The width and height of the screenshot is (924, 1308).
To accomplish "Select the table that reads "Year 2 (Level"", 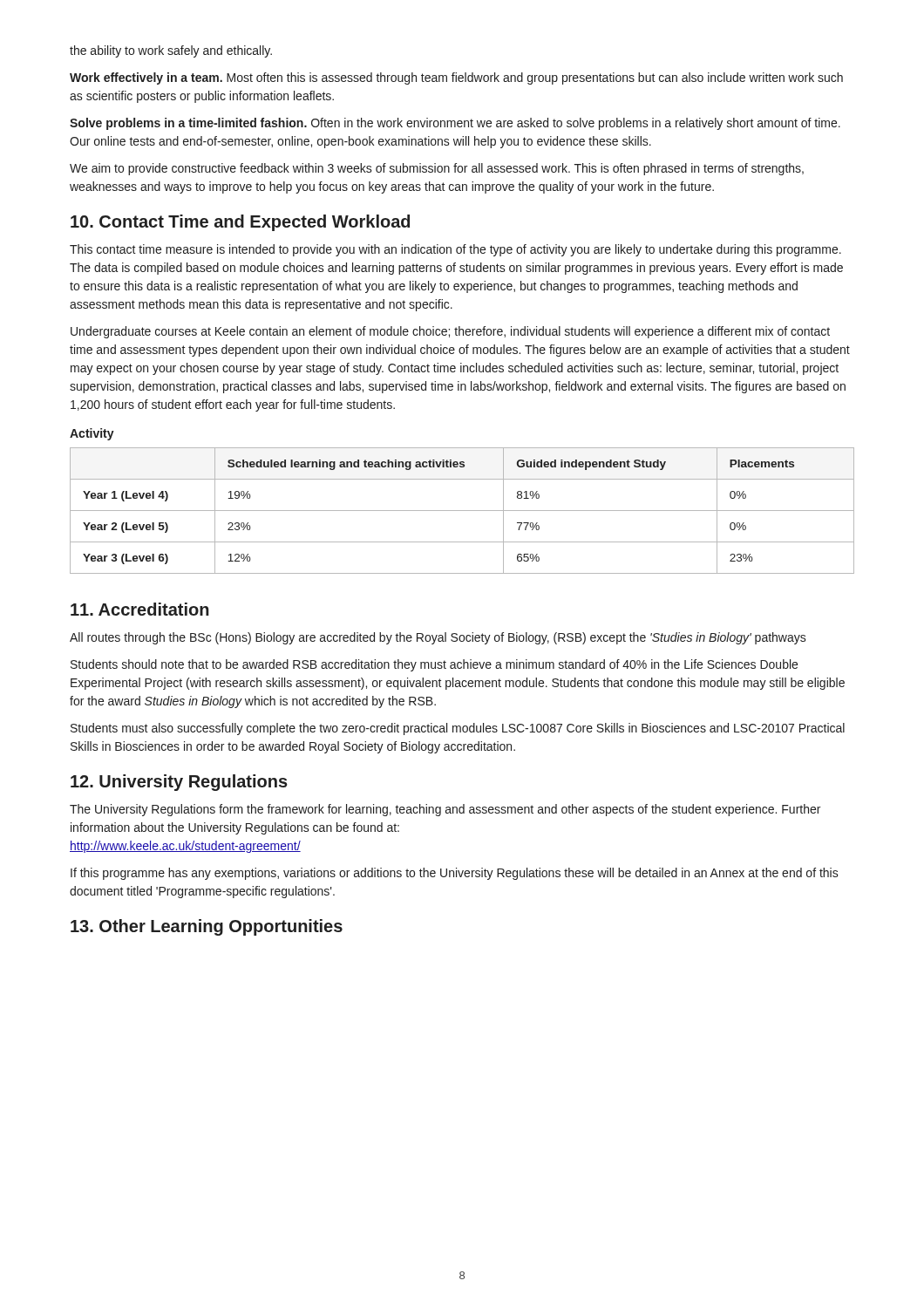I will click(462, 511).
